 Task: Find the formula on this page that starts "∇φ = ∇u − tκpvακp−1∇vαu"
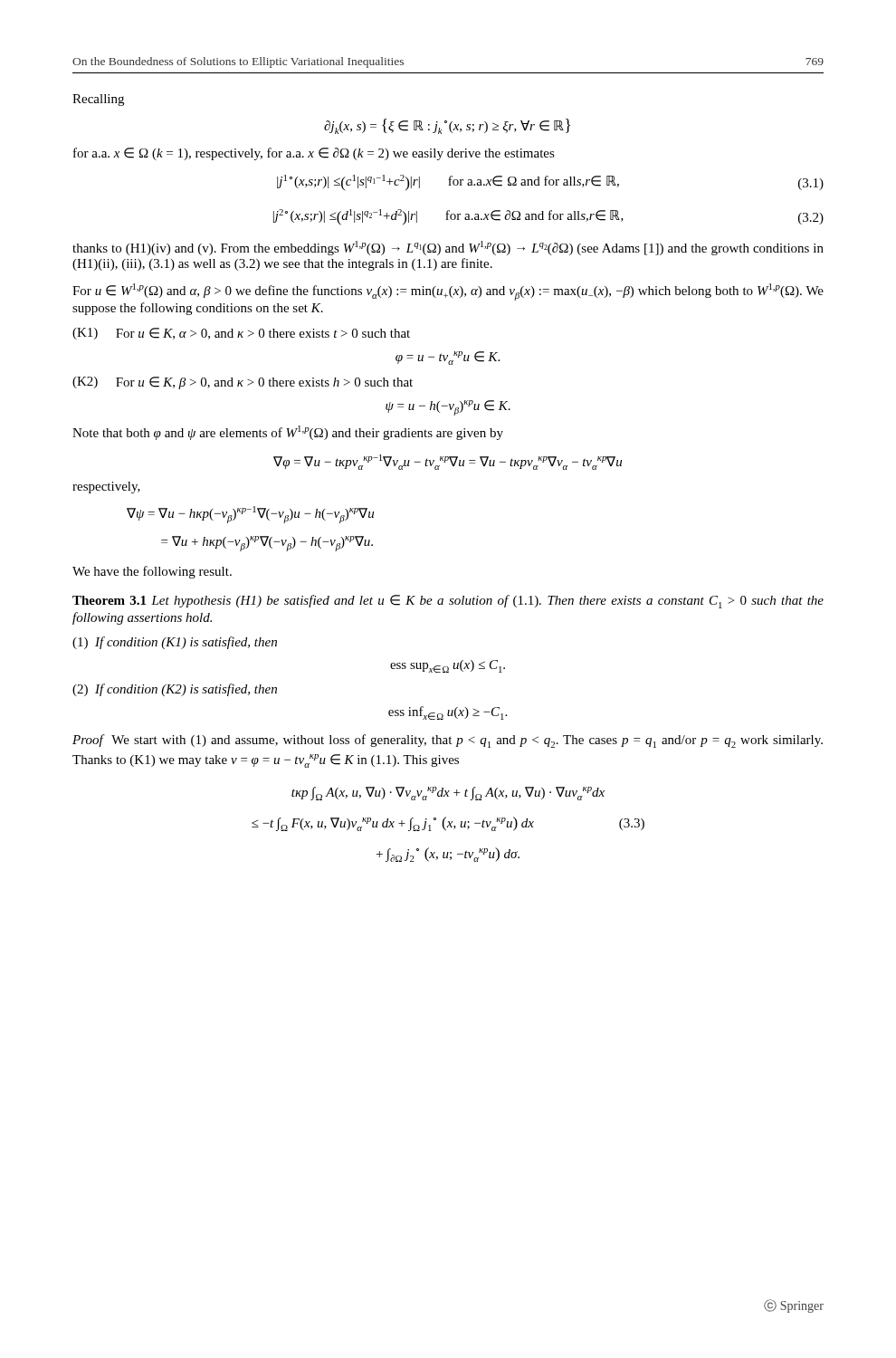(x=448, y=461)
